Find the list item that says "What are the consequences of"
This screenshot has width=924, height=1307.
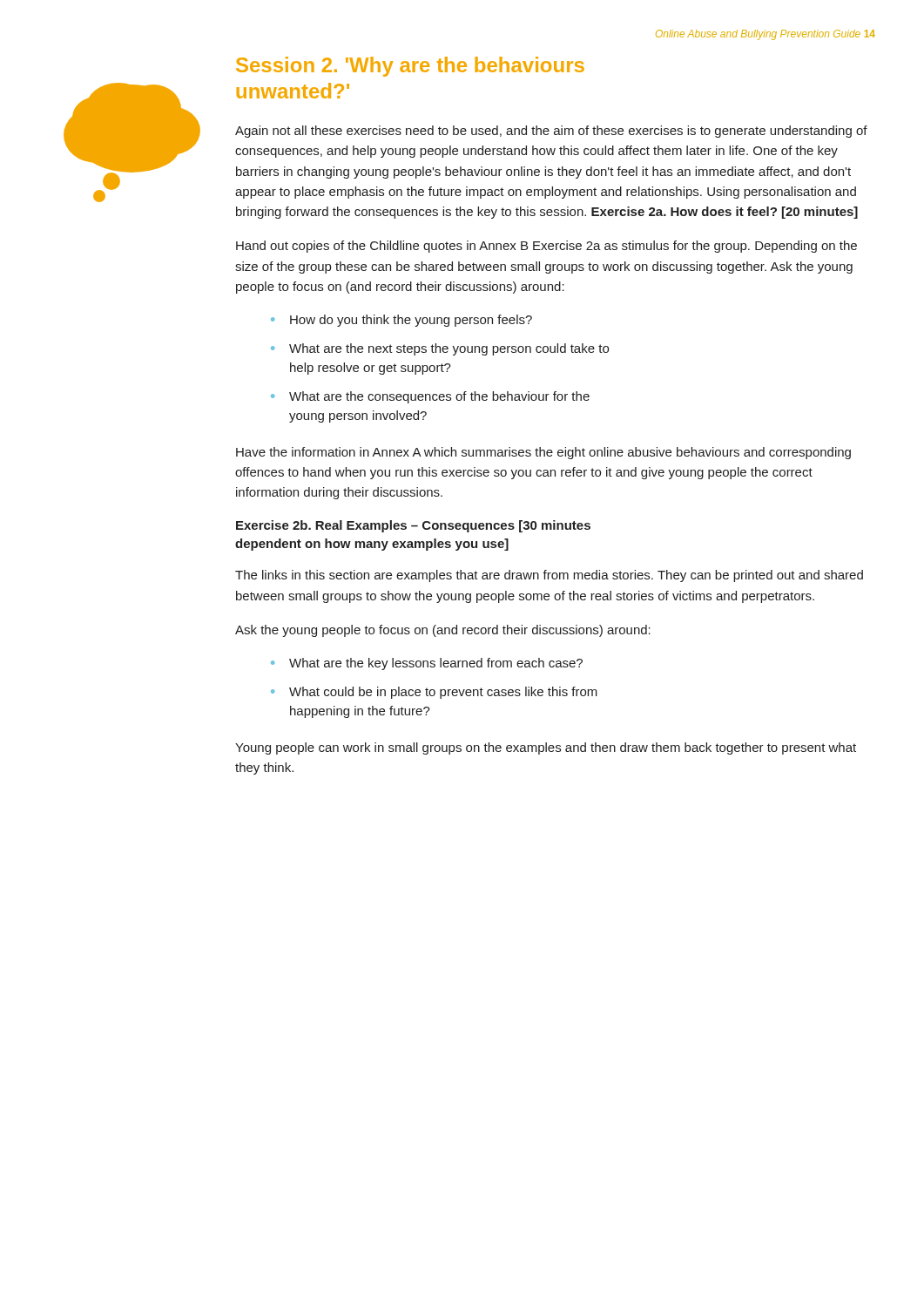coord(439,405)
